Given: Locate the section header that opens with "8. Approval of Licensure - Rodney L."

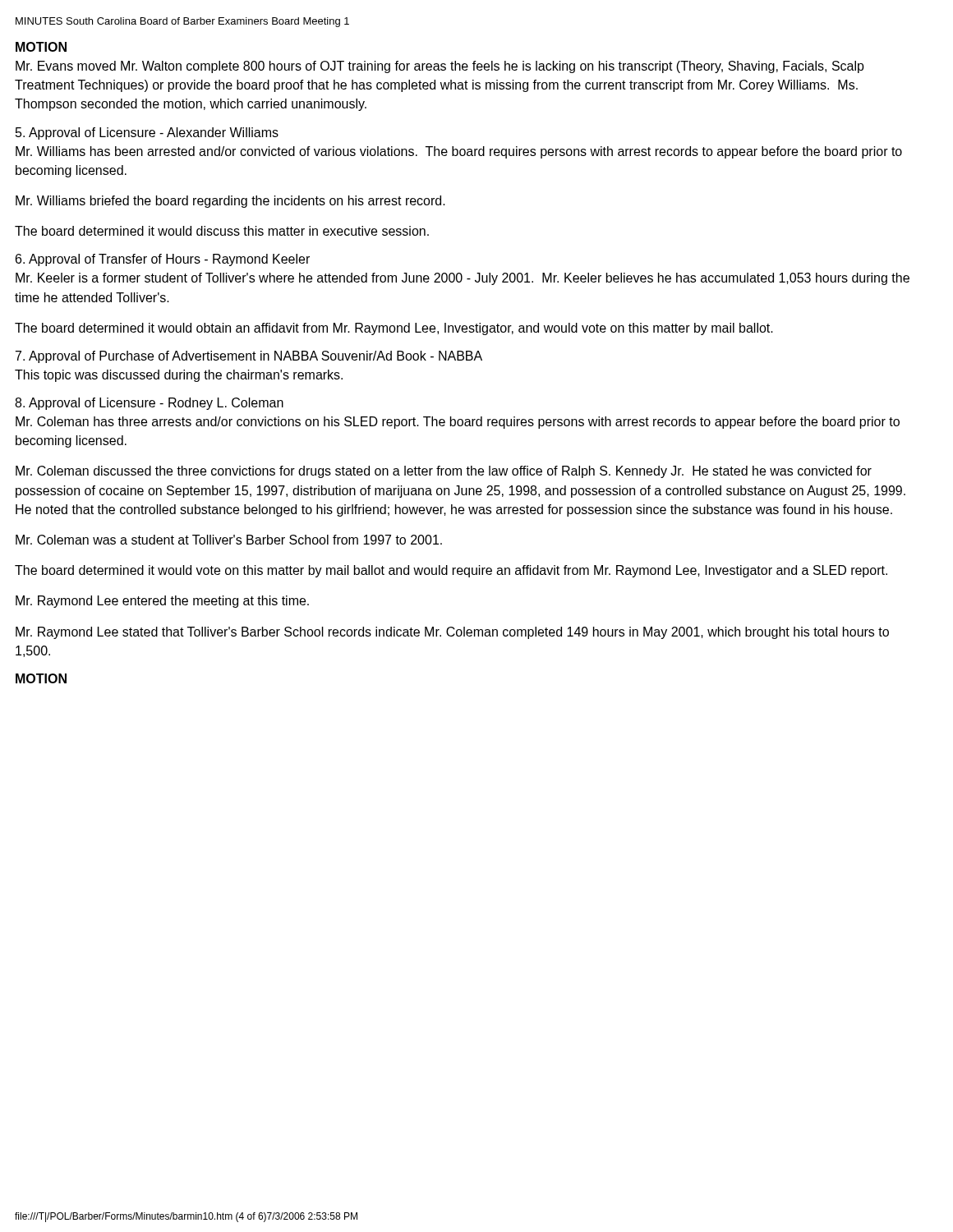Looking at the screenshot, I should (149, 403).
